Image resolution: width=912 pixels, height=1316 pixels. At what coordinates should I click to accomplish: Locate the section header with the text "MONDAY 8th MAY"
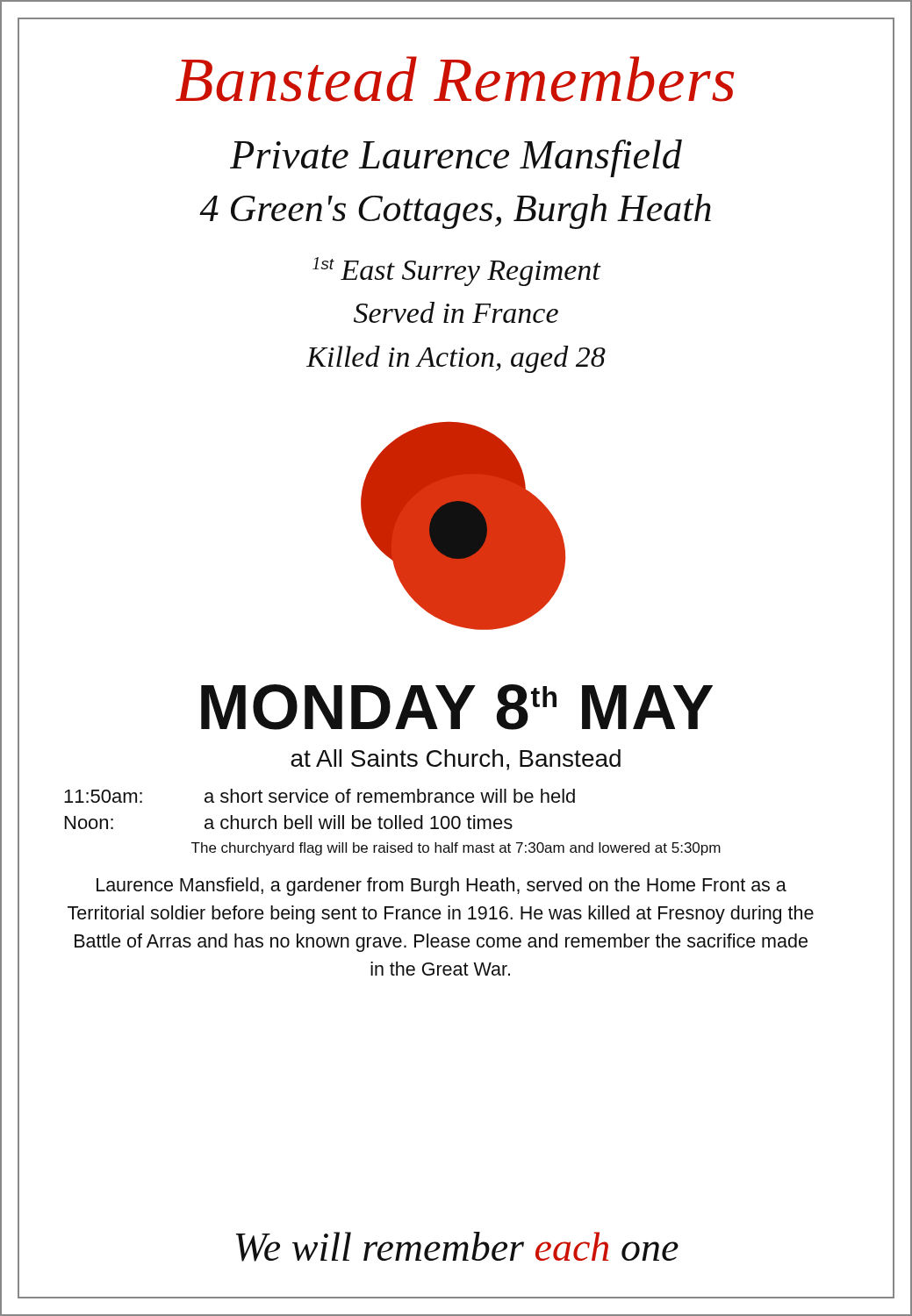click(x=456, y=707)
